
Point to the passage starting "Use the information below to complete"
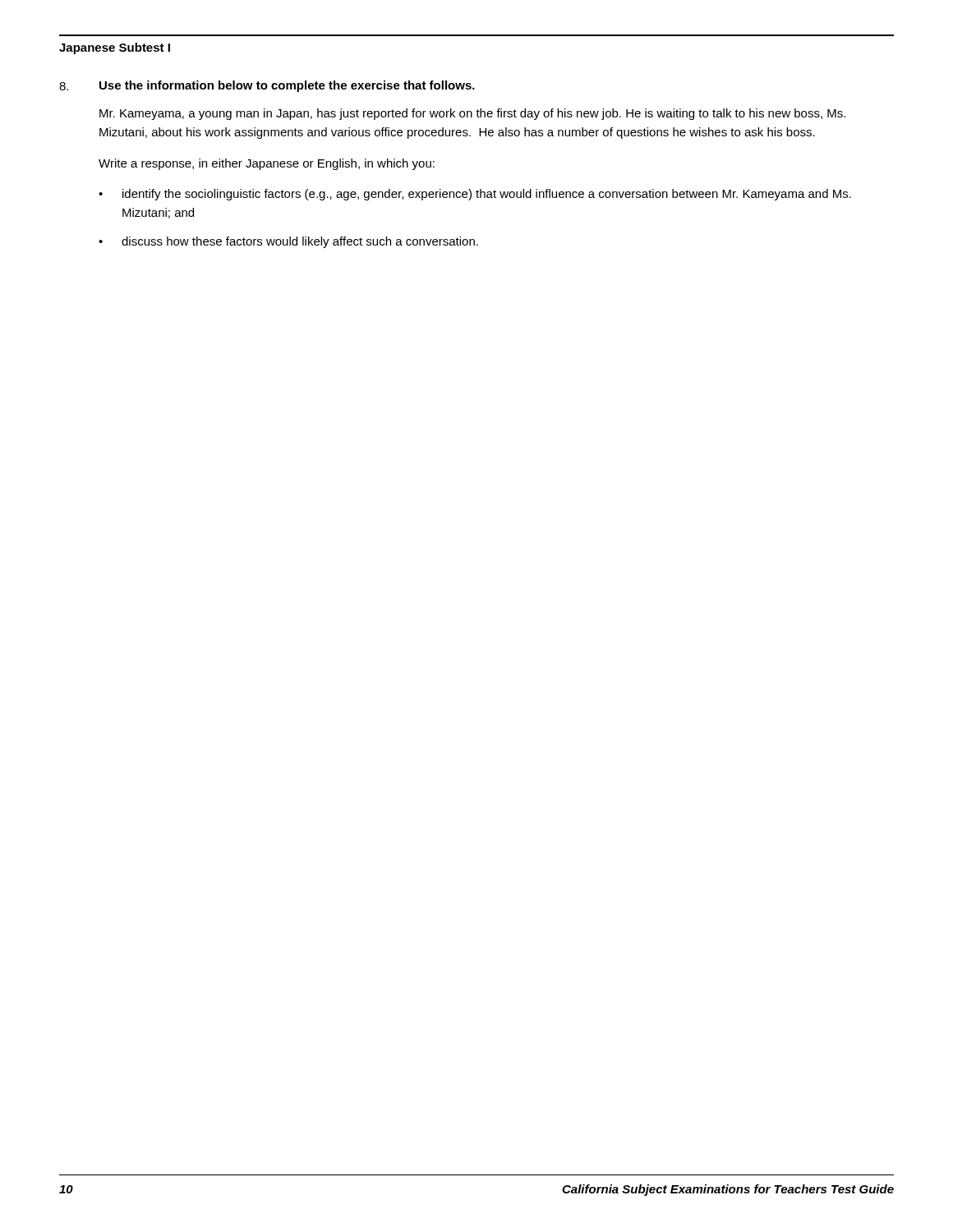(x=287, y=85)
